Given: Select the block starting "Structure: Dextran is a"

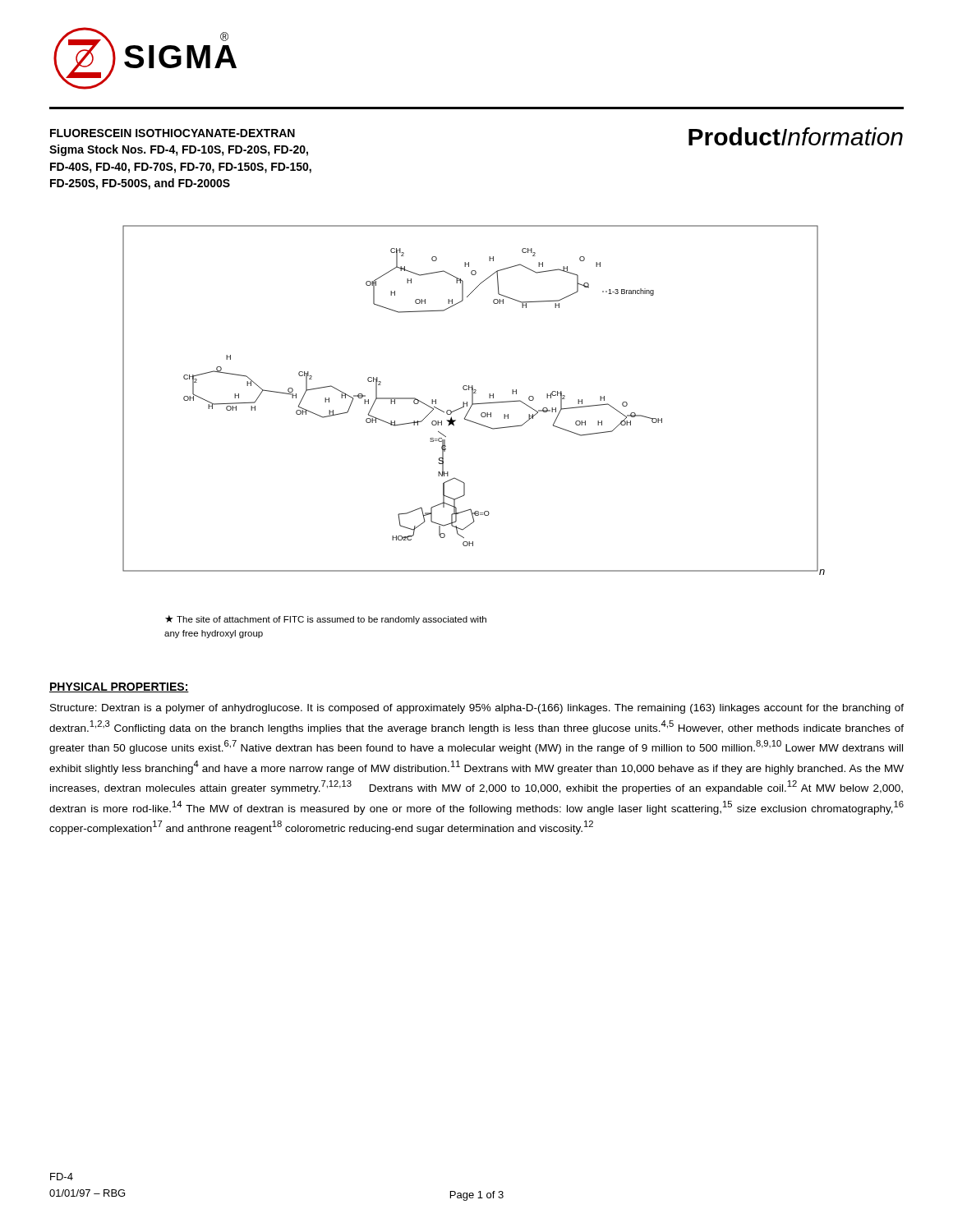Looking at the screenshot, I should tap(476, 769).
